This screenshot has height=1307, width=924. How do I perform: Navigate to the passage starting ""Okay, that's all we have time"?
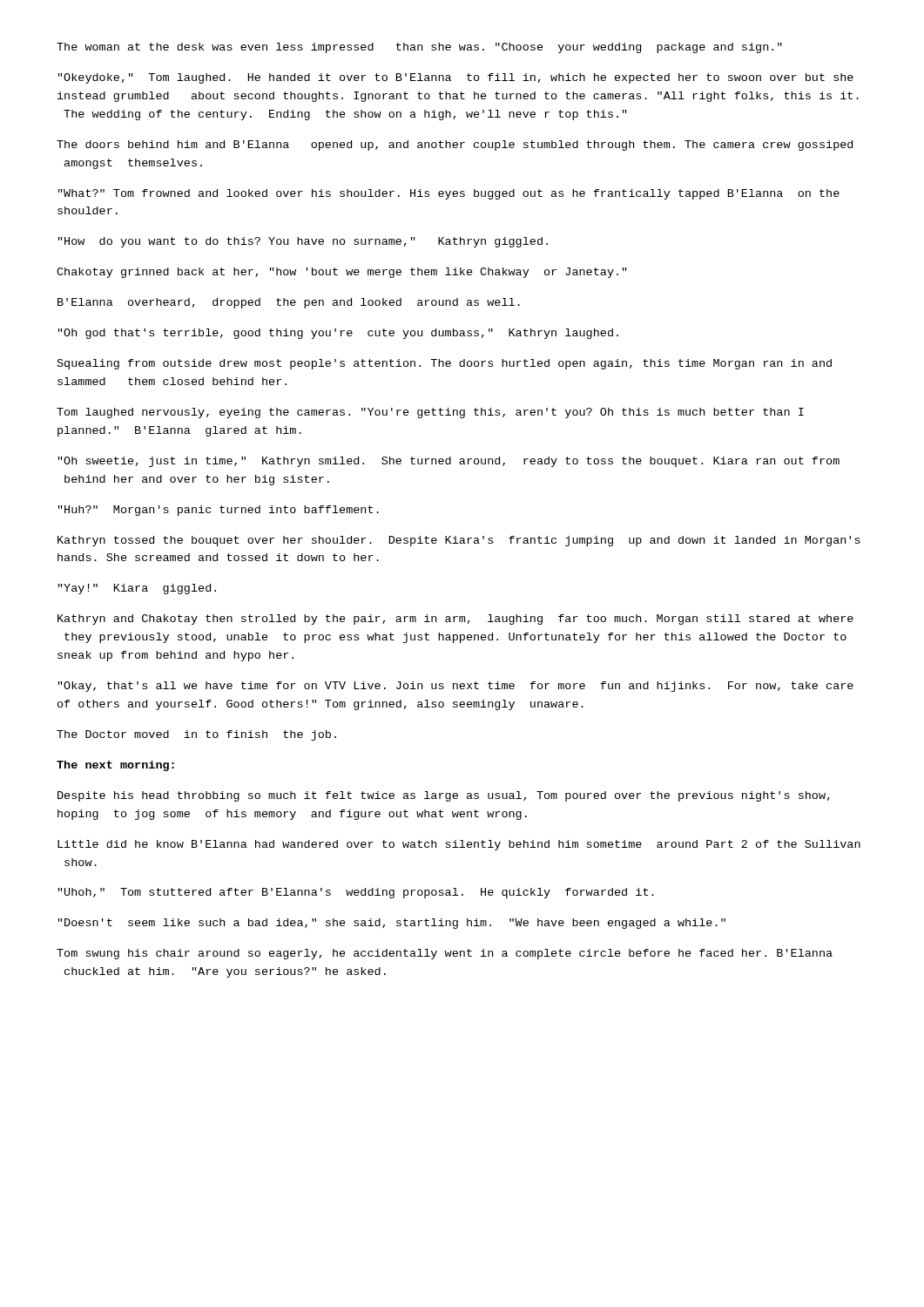455,695
